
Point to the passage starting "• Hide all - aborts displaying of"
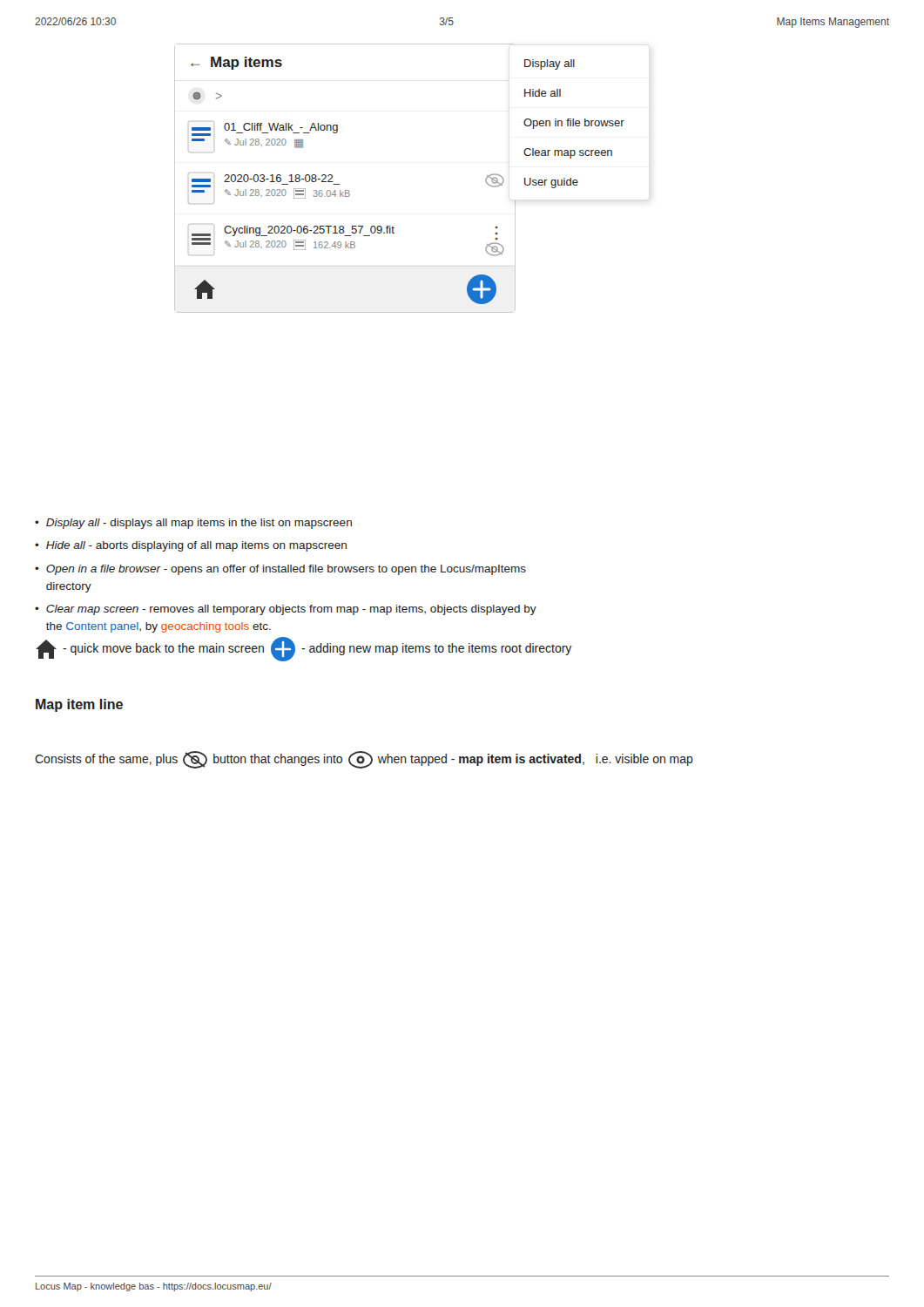pyautogui.click(x=191, y=546)
